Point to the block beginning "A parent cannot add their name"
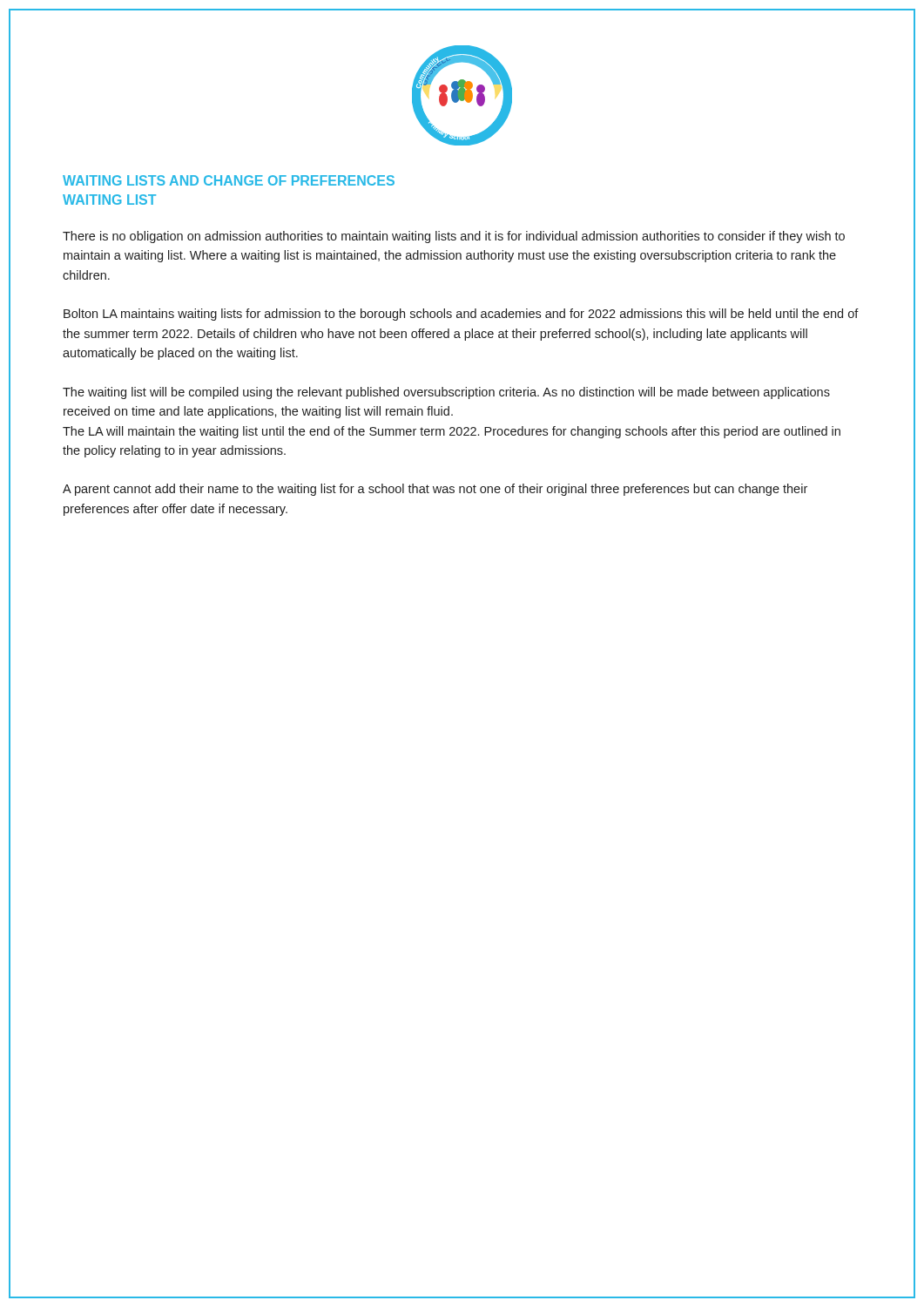The image size is (924, 1307). [435, 499]
